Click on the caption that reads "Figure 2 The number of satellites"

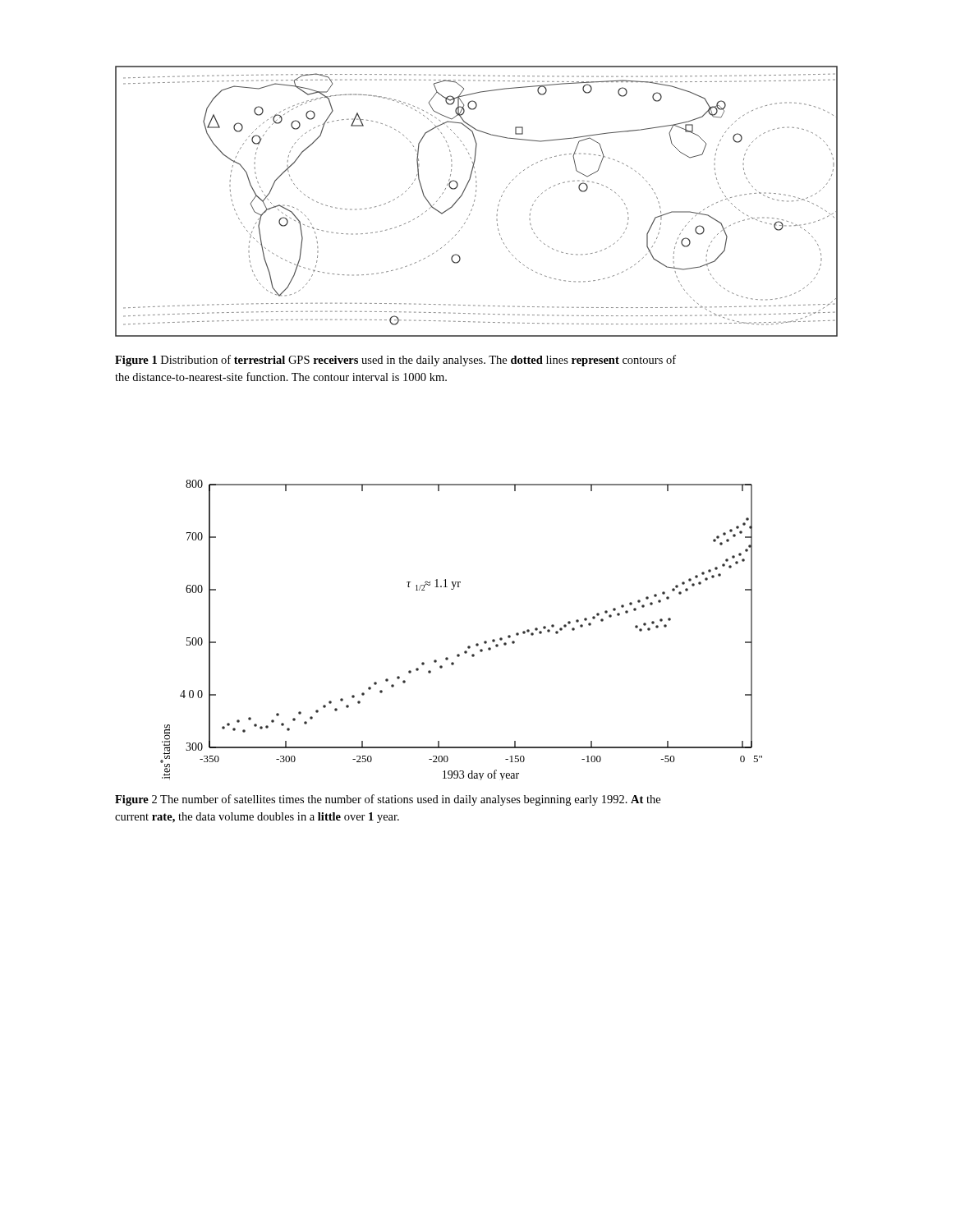388,808
